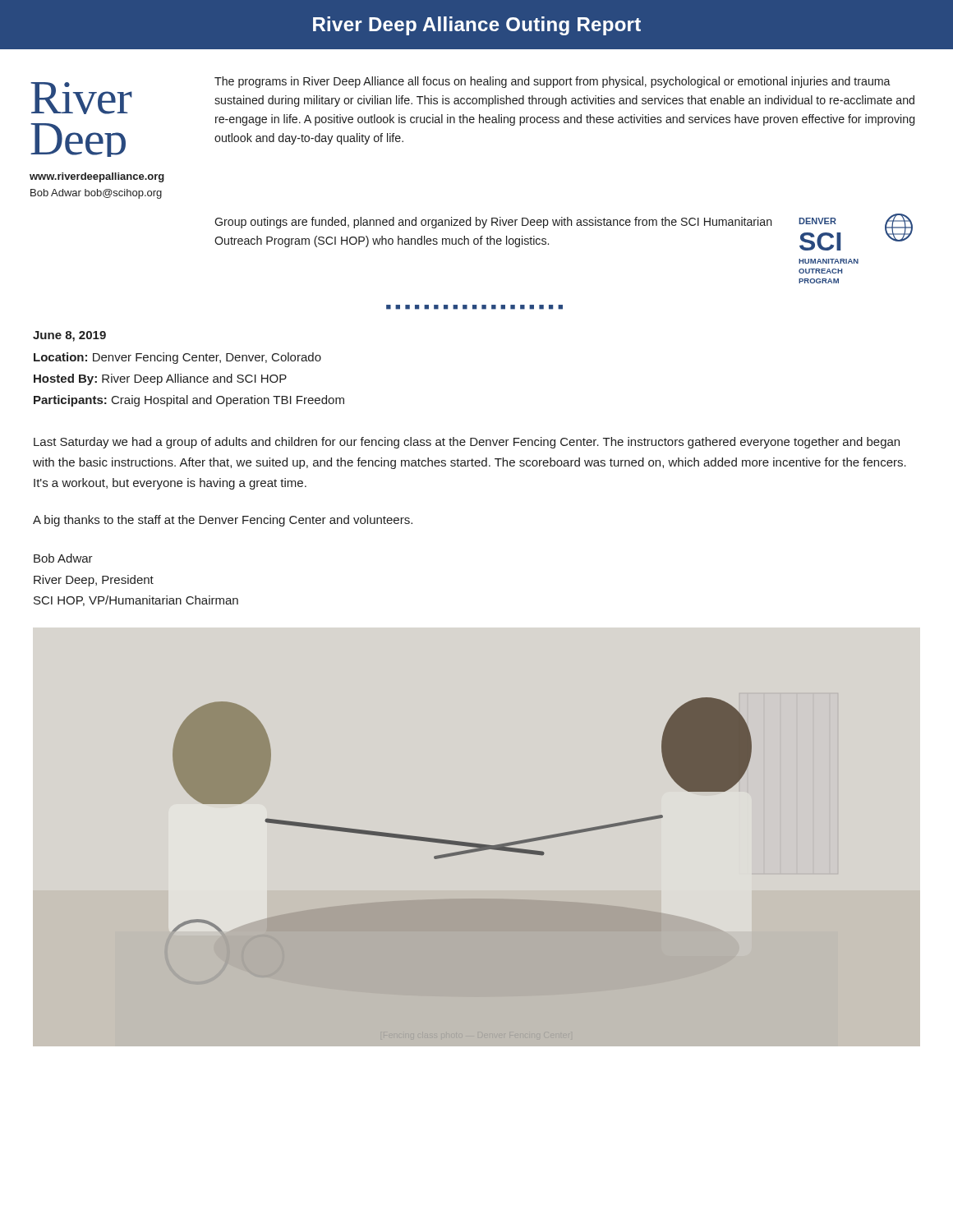
Task: Select the text block that reads "Bob Adwar River Deep,"
Action: [136, 579]
